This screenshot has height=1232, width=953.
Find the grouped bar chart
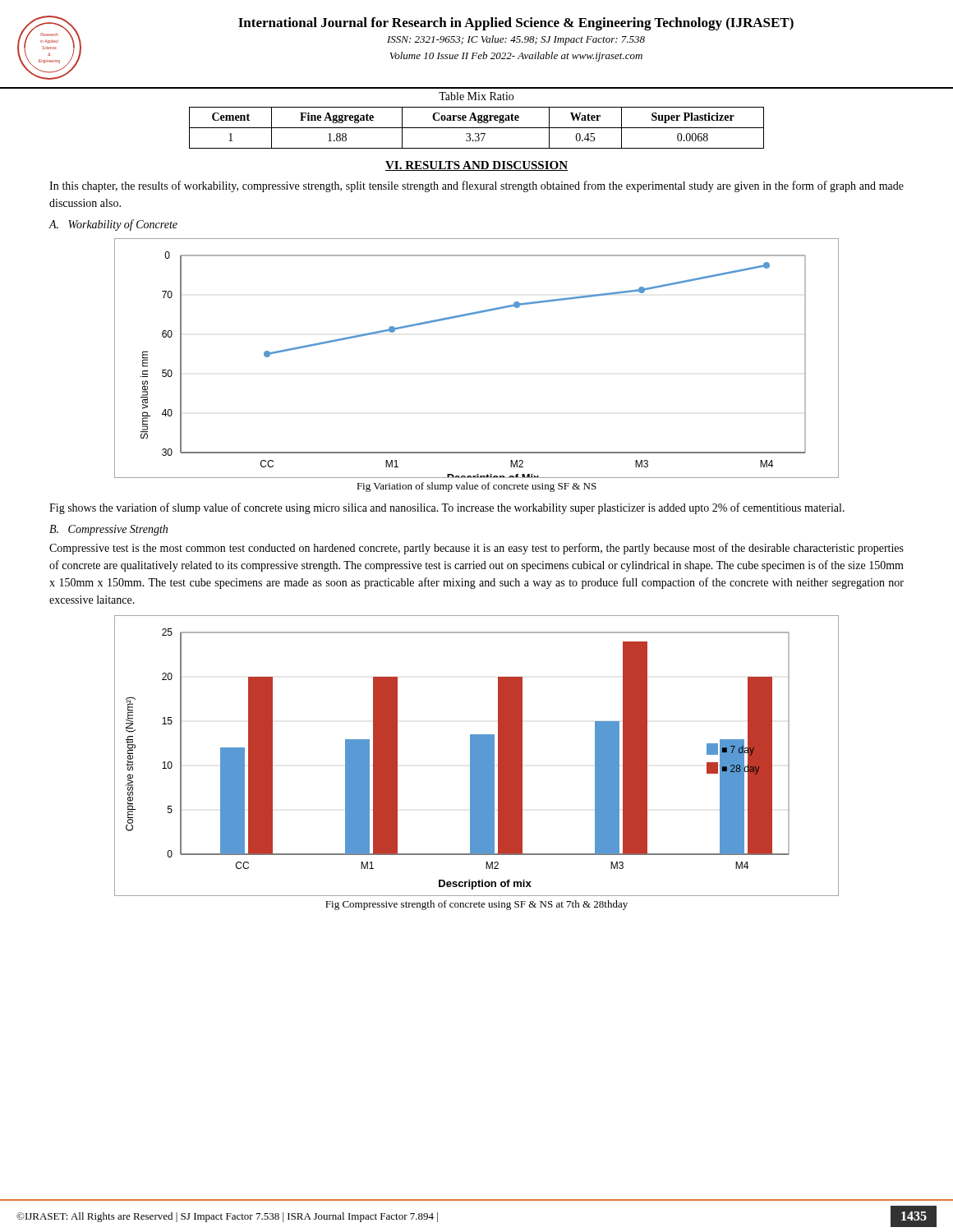pyautogui.click(x=476, y=756)
